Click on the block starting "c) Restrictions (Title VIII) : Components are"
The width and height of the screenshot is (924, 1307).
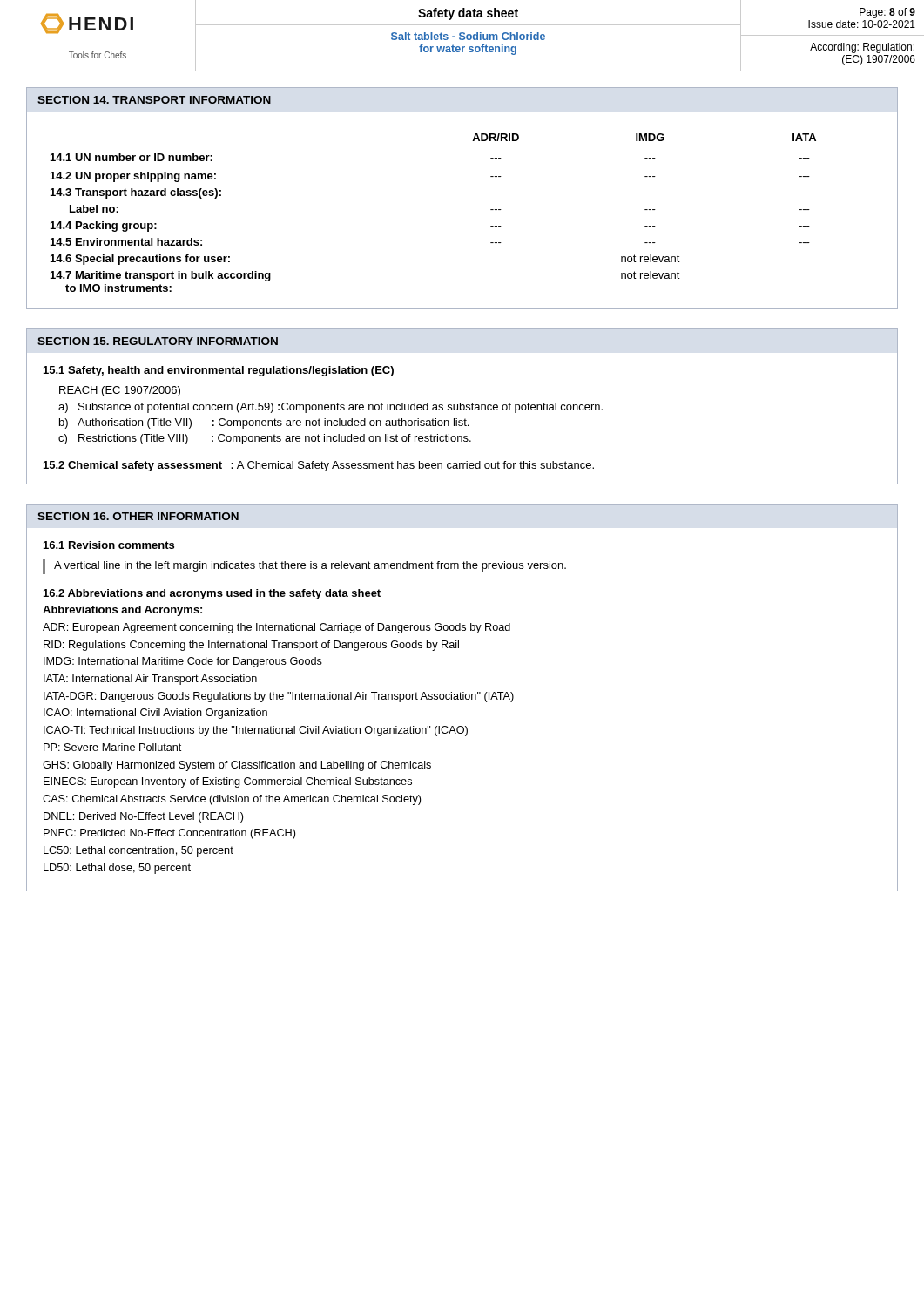[265, 438]
